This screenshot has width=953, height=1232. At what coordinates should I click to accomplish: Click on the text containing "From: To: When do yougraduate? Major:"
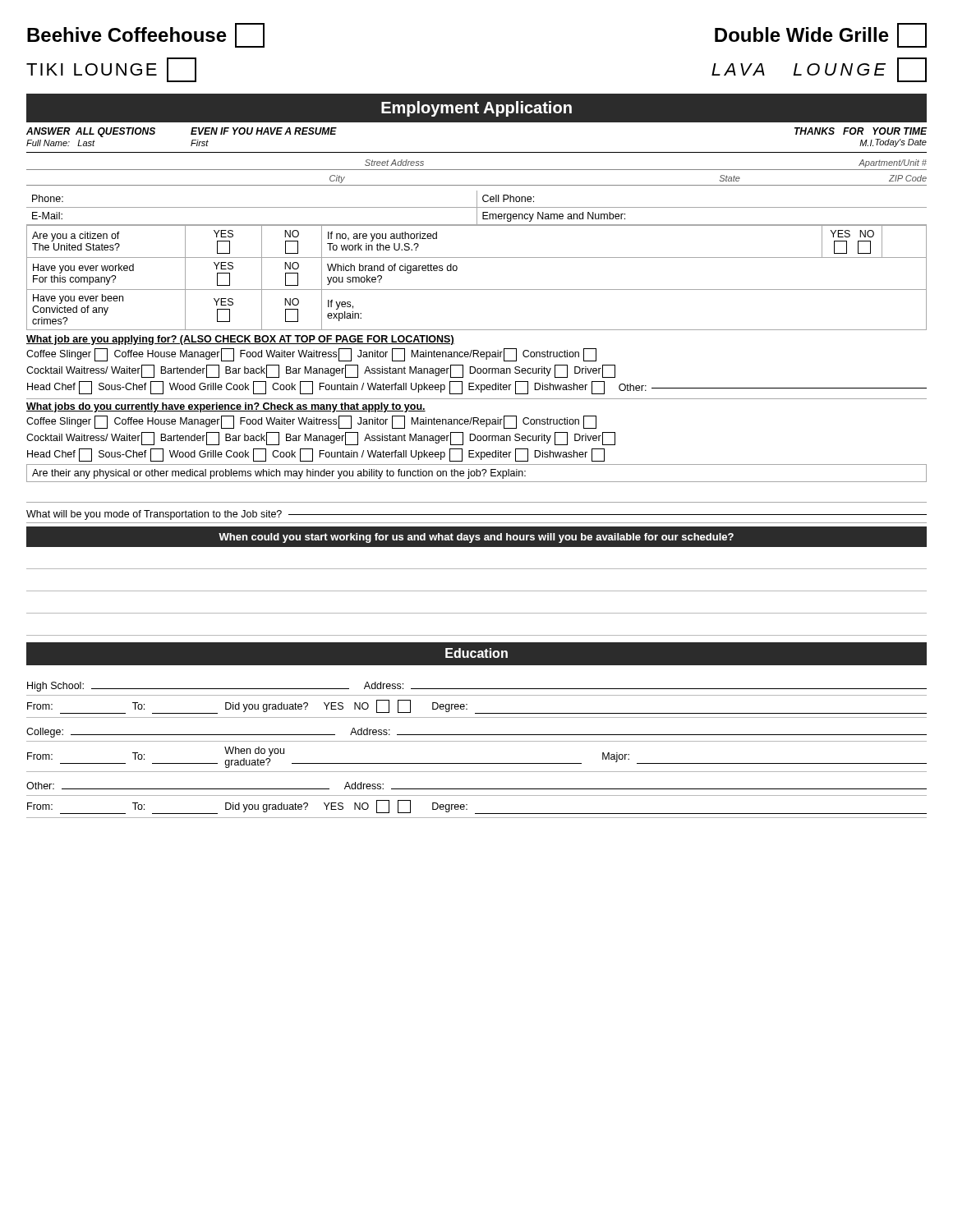476,756
